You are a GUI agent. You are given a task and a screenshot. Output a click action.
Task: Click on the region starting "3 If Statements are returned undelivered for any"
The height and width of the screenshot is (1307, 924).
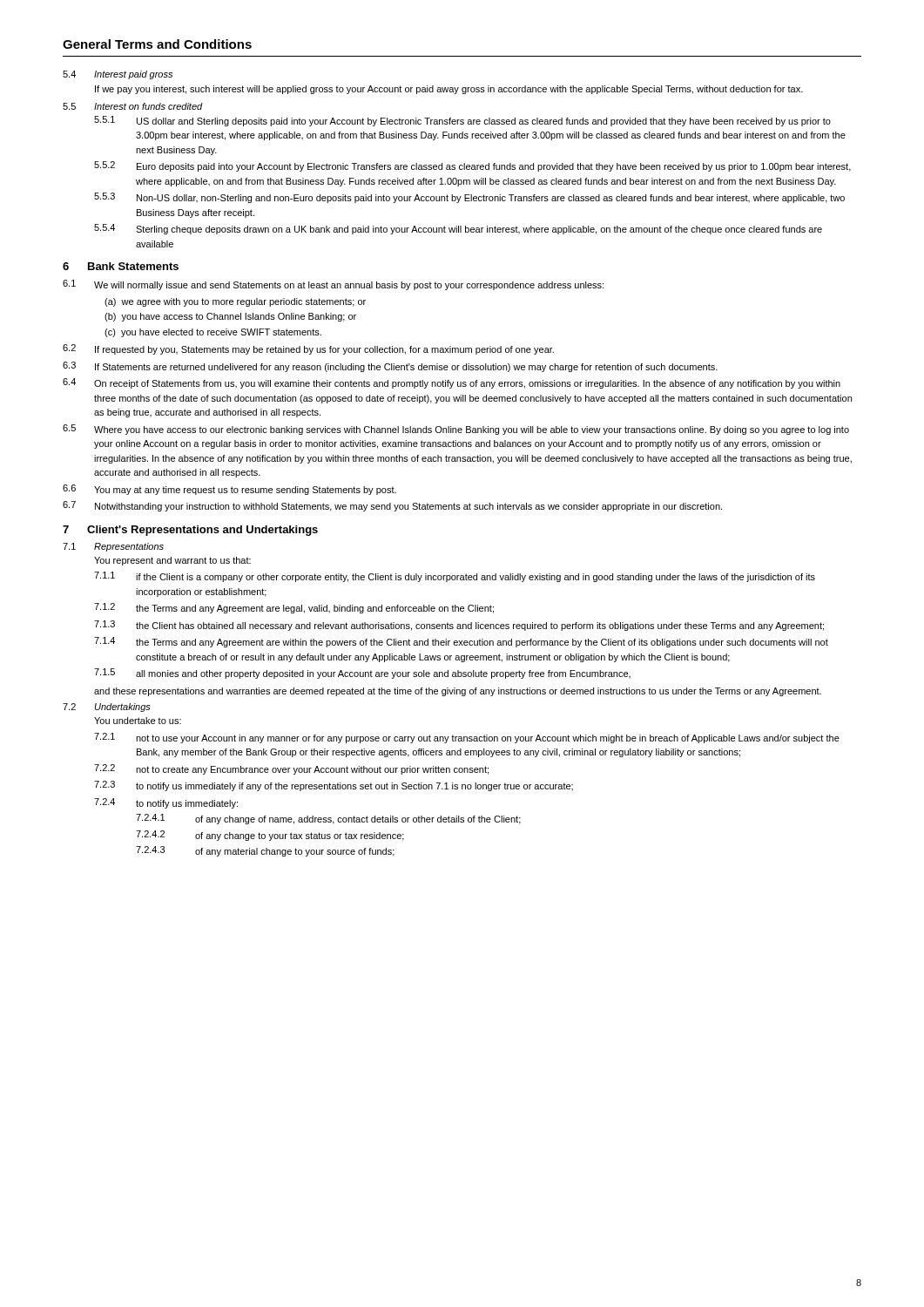tap(462, 367)
